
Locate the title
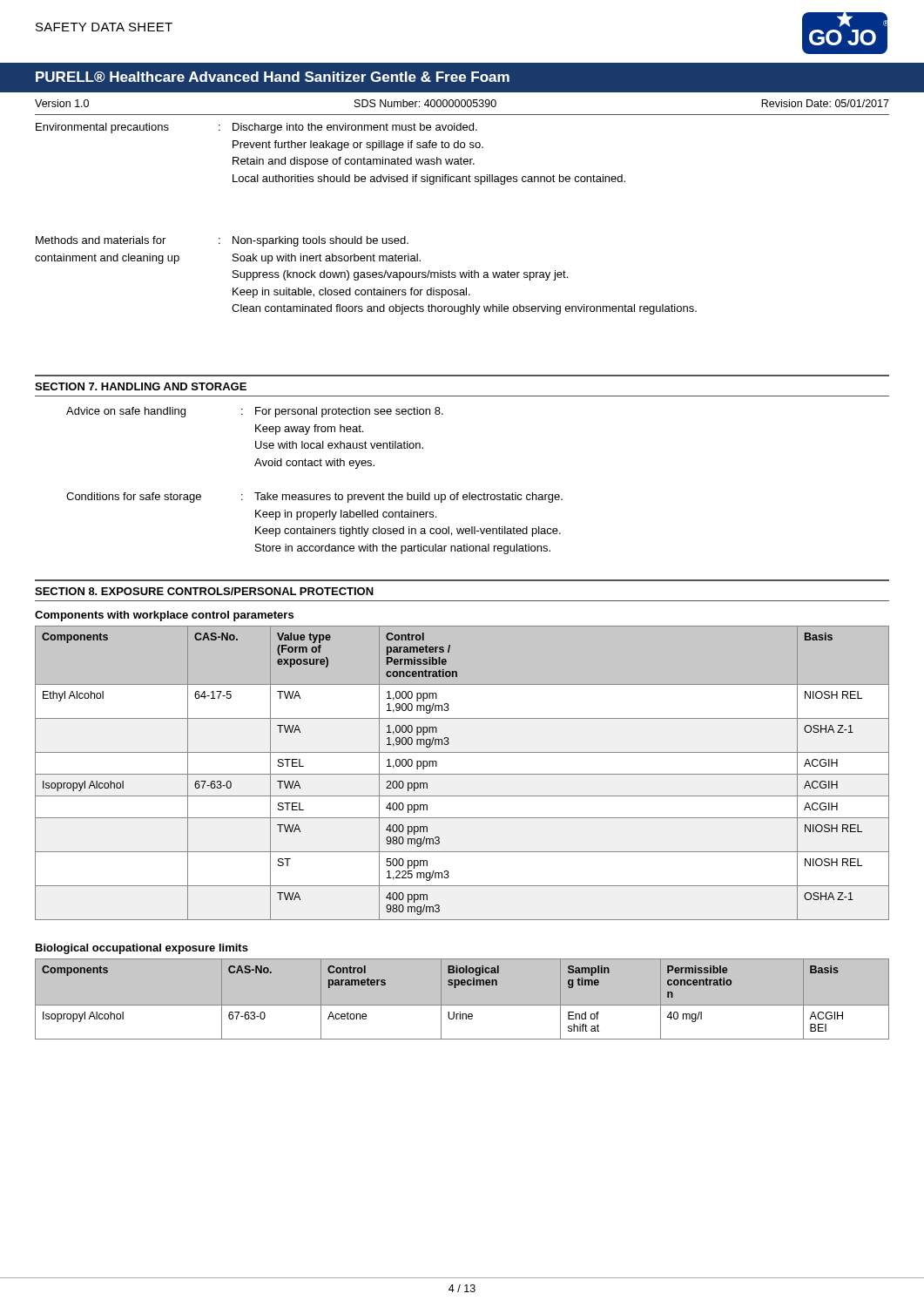click(x=272, y=77)
